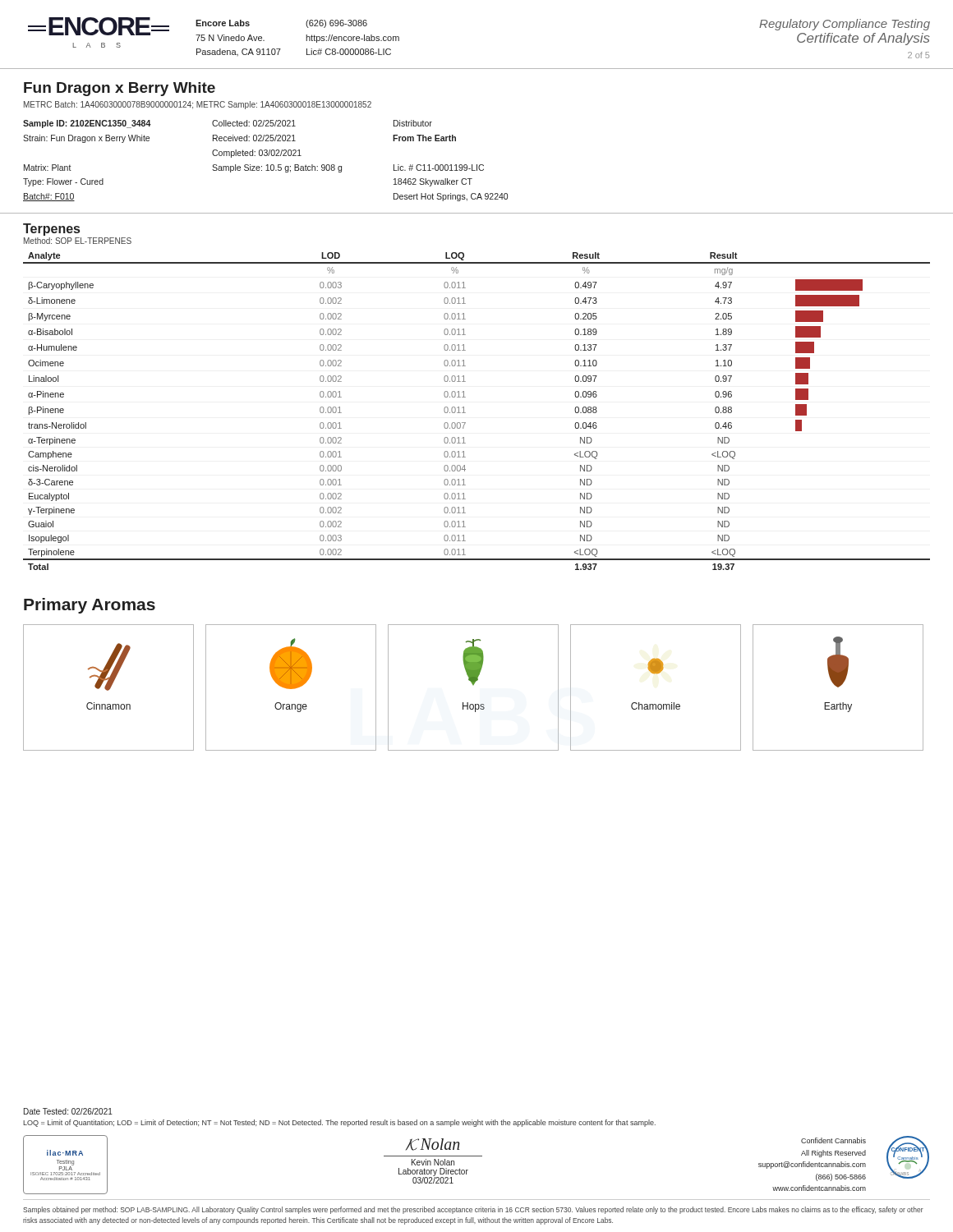Select the section header that reads "Primary Aromas"
This screenshot has height=1232, width=953.
[89, 604]
